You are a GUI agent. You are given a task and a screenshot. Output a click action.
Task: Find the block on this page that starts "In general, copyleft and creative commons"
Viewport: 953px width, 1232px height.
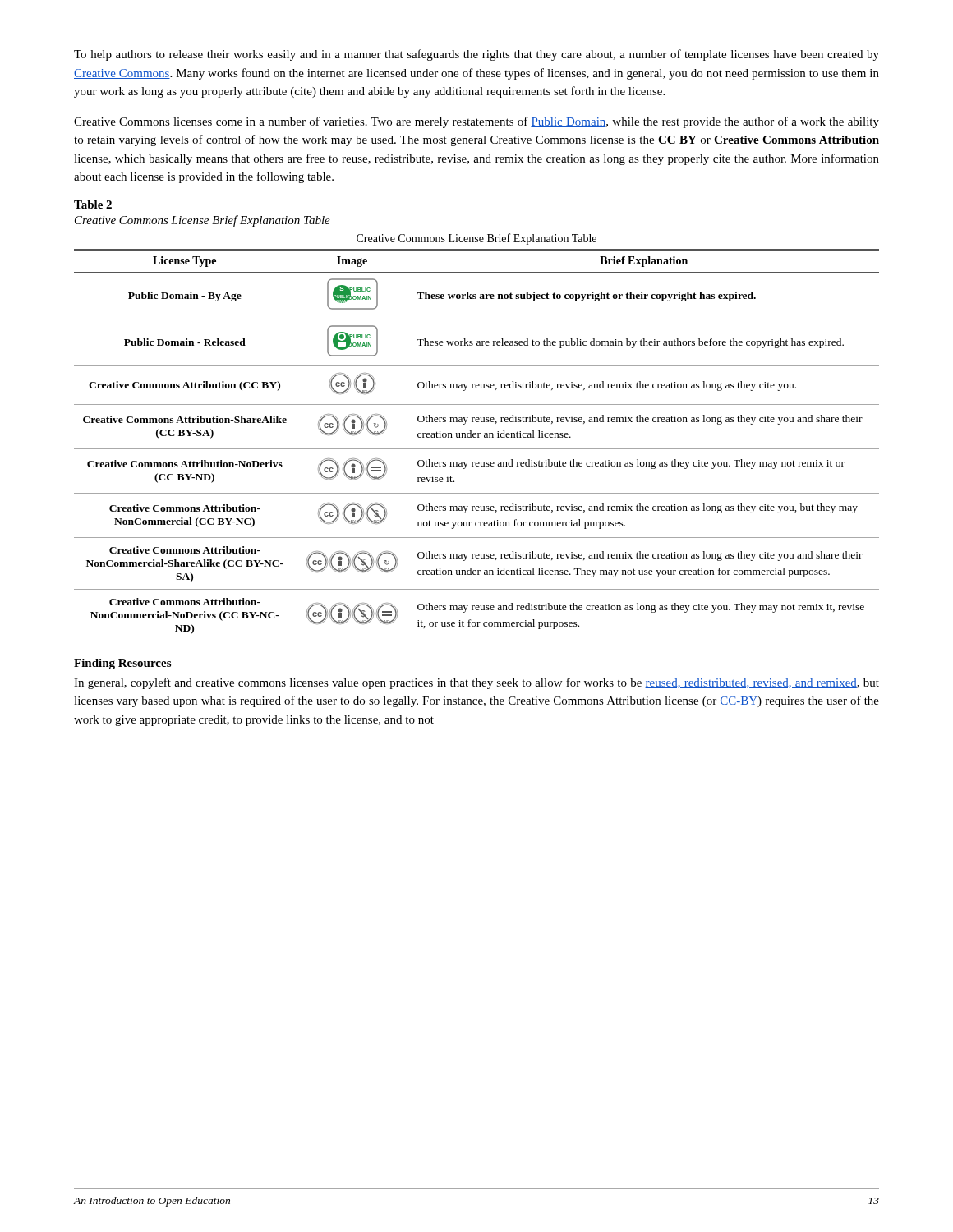(x=476, y=701)
